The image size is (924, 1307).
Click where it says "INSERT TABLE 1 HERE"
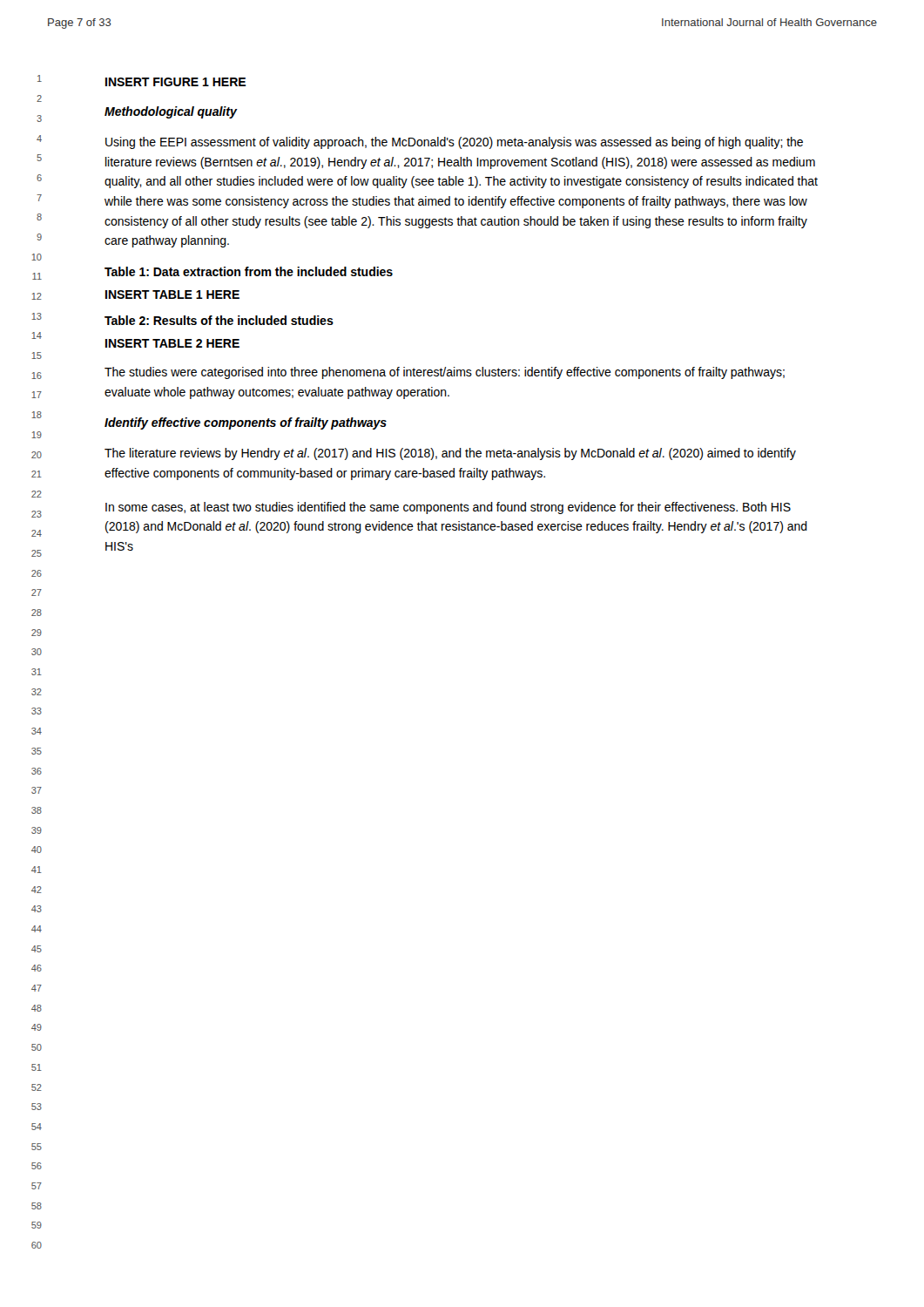point(172,295)
